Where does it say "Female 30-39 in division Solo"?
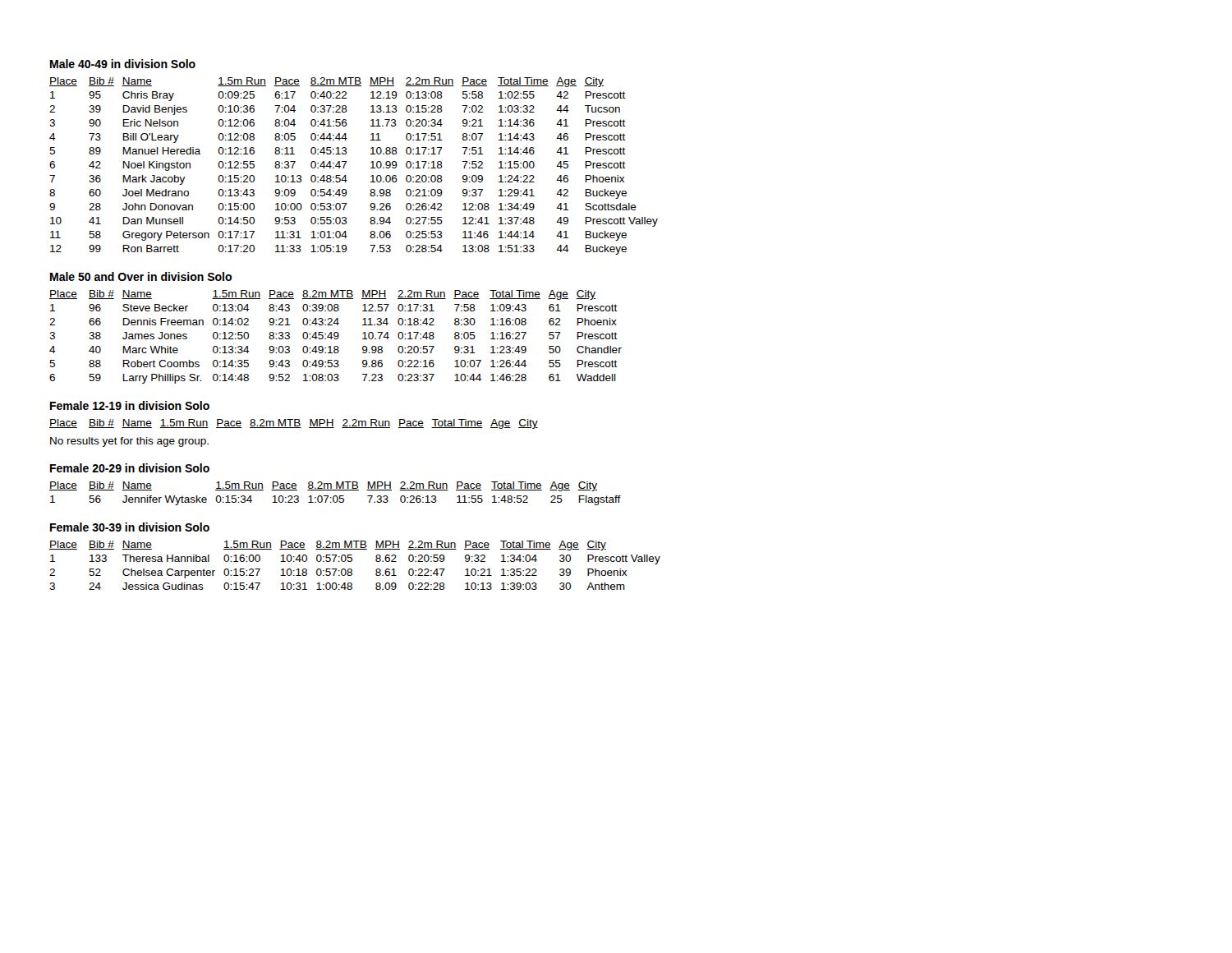Image resolution: width=1232 pixels, height=953 pixels. coord(129,527)
